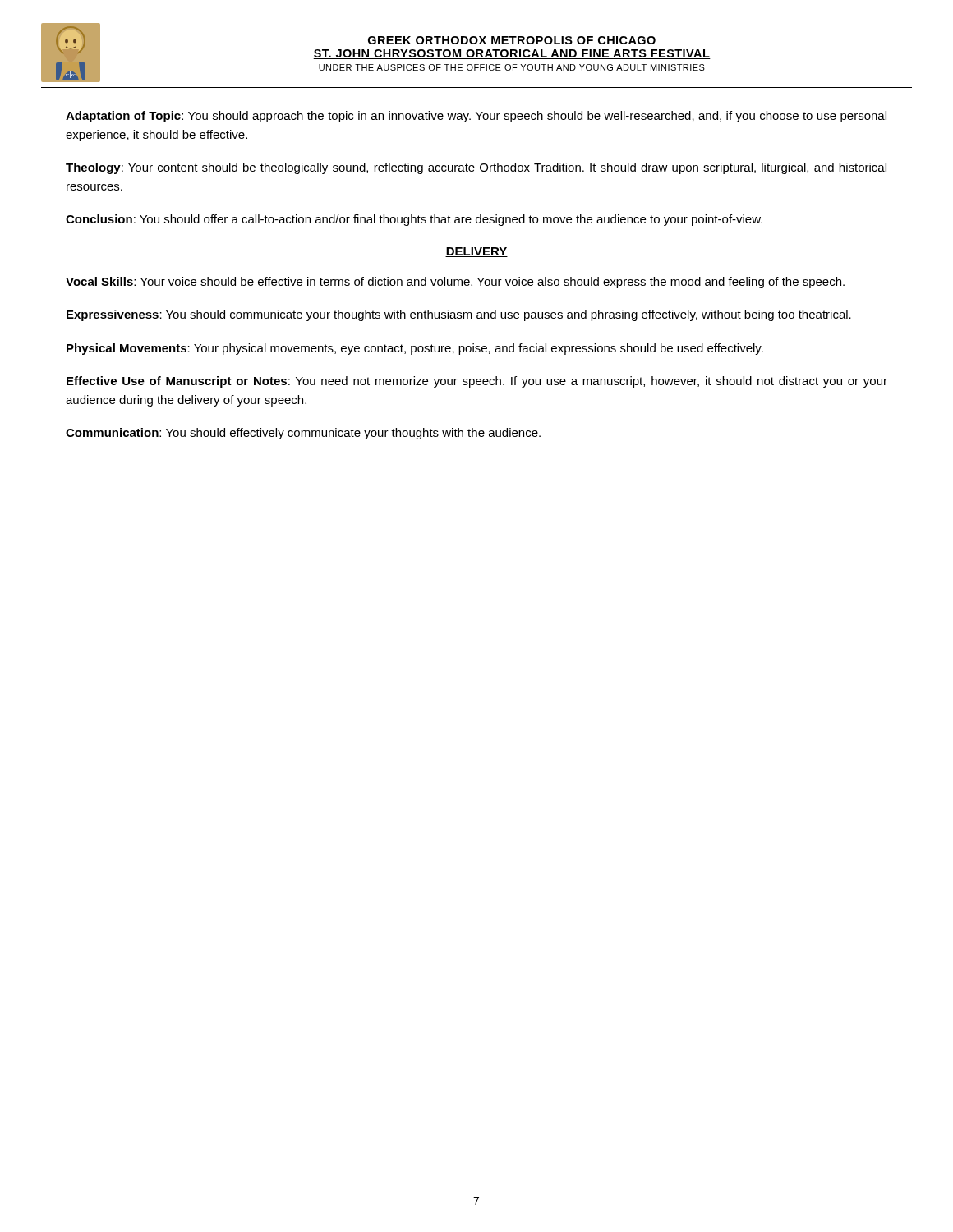Screen dimensions: 1232x953
Task: Locate the block of text that opens with "Conclusion: You should offer a"
Action: tap(415, 219)
